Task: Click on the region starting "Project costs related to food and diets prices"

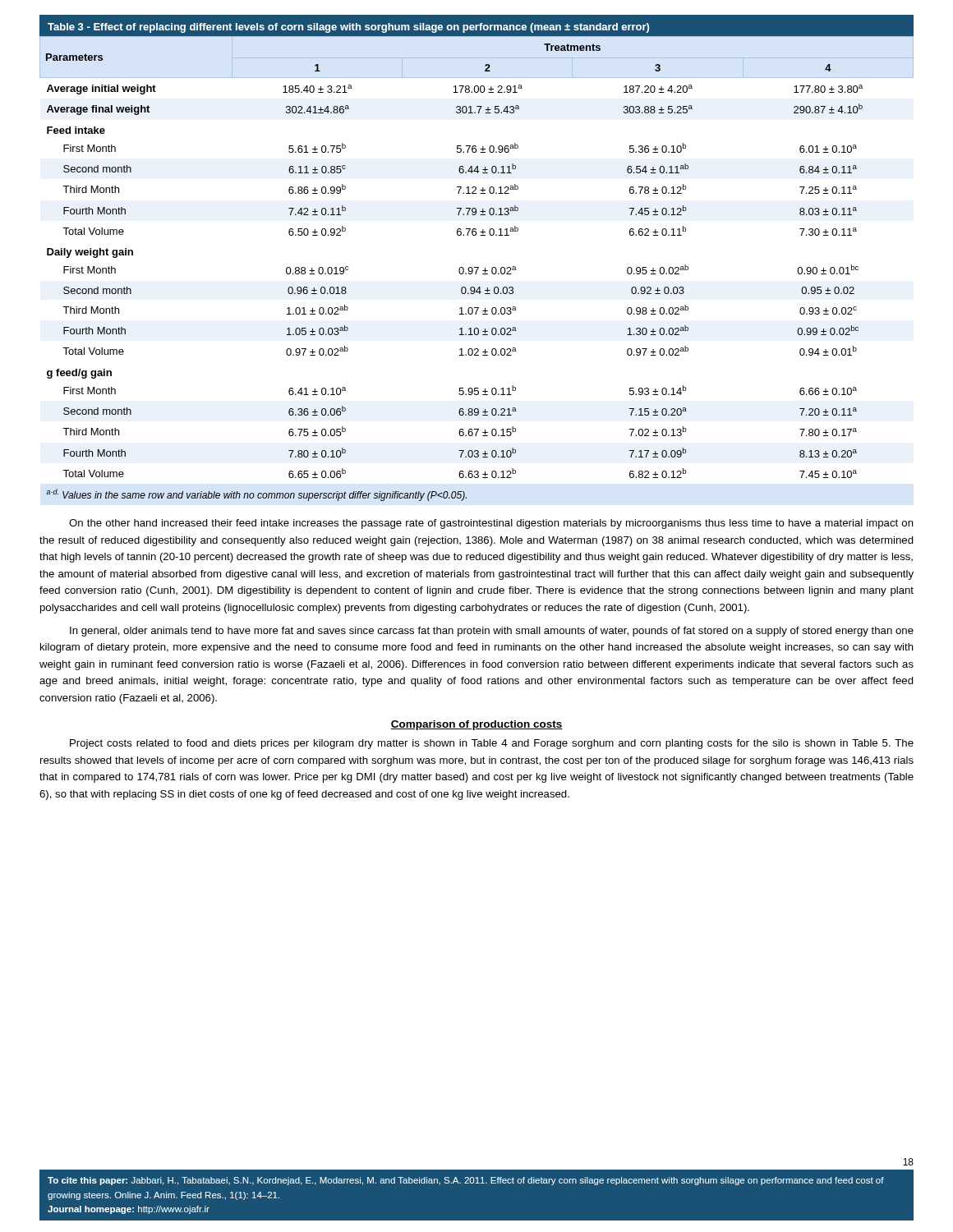Action: 476,769
